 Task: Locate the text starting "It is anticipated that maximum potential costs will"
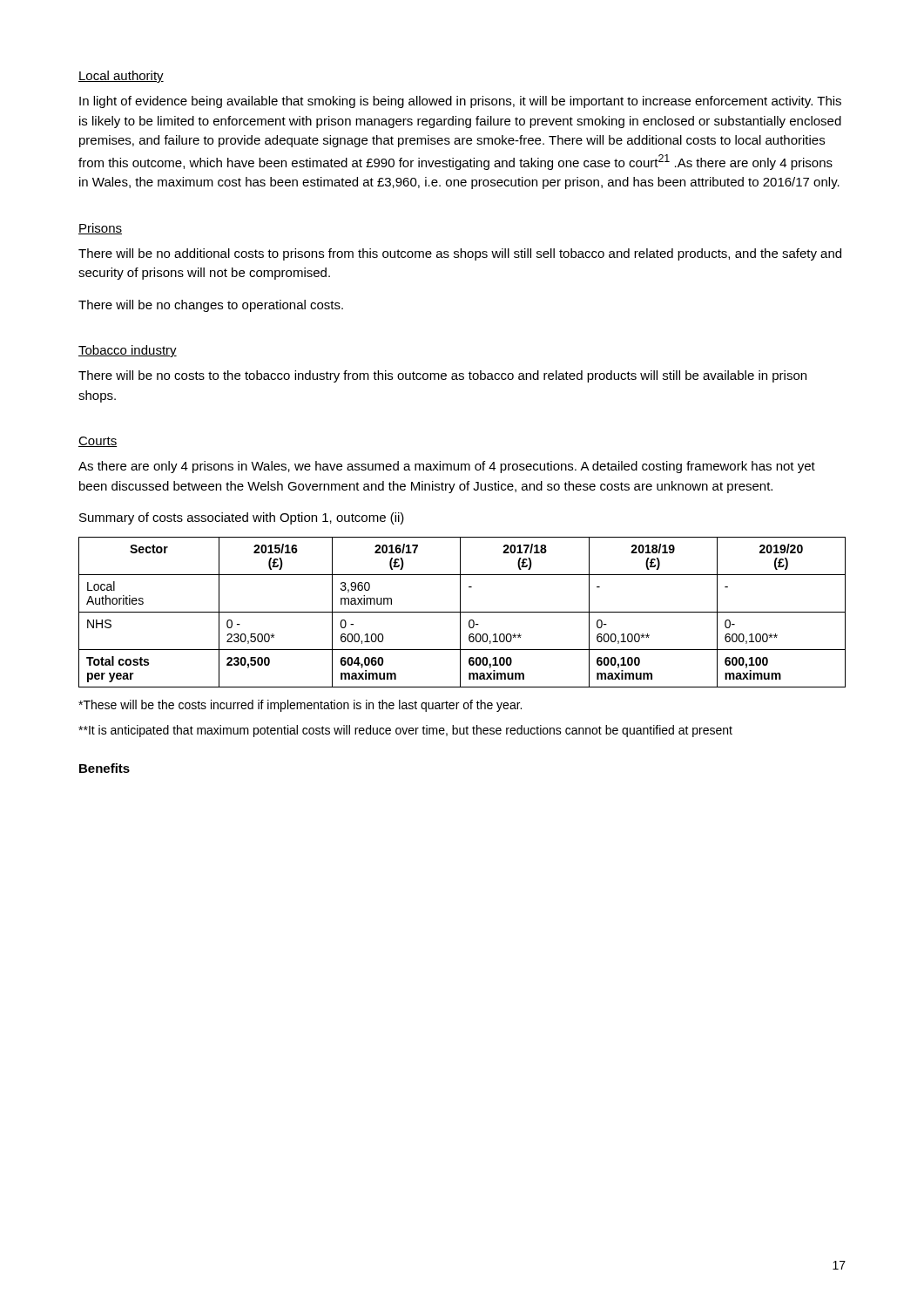[405, 730]
